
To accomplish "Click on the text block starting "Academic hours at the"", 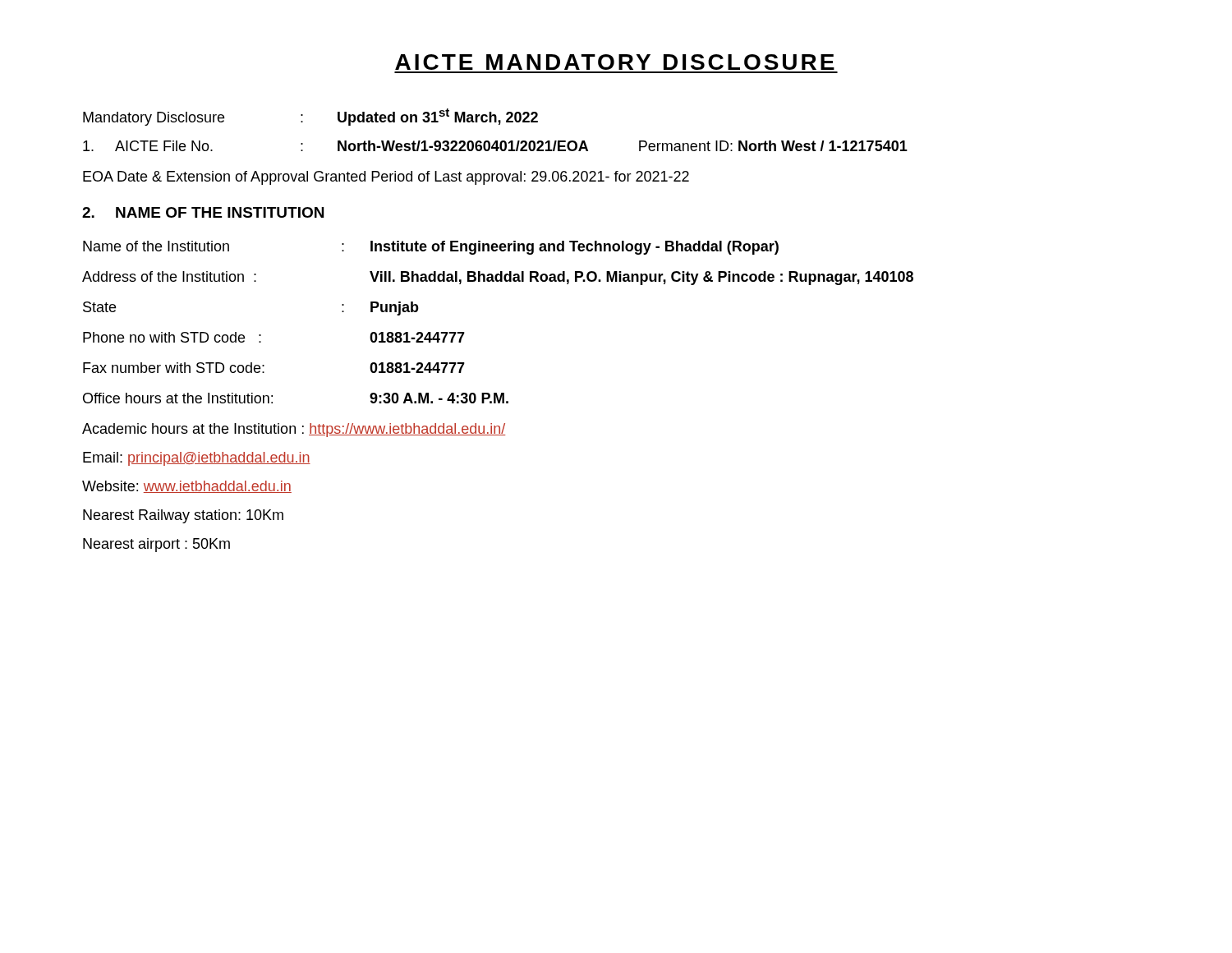I will (294, 429).
